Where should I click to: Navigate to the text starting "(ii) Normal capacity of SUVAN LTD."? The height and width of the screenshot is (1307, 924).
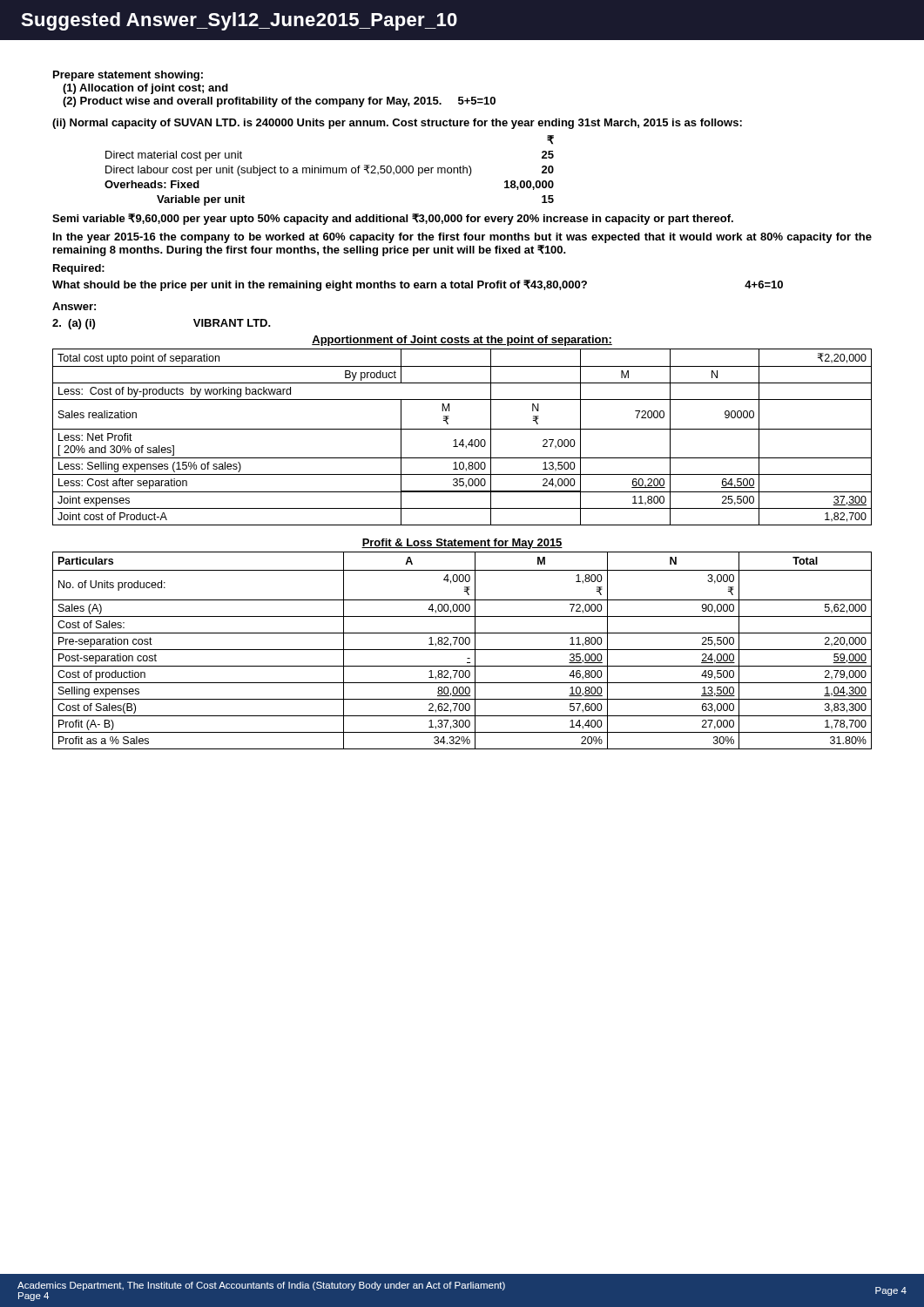(397, 122)
